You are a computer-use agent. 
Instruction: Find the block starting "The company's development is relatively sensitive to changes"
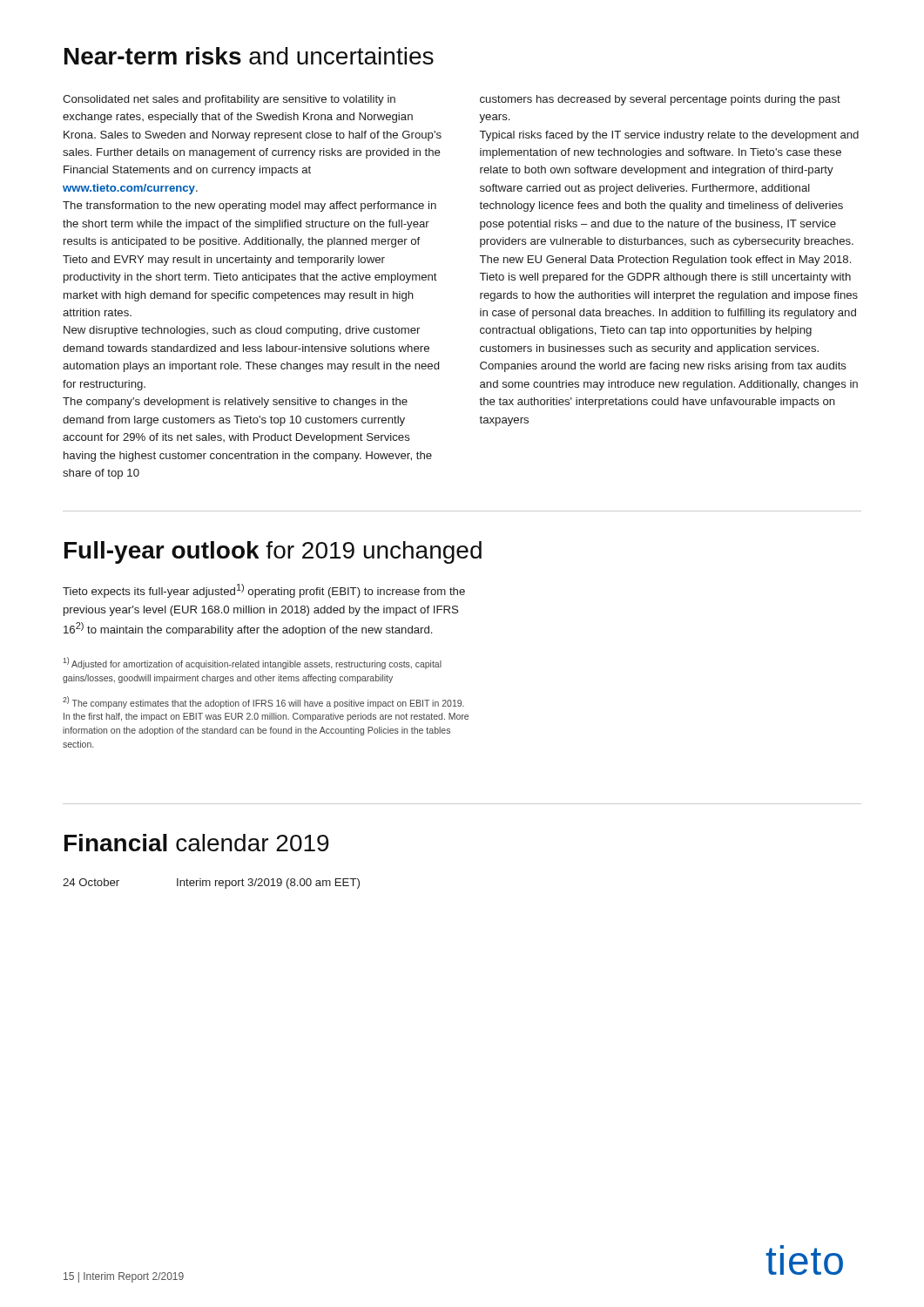(x=254, y=438)
